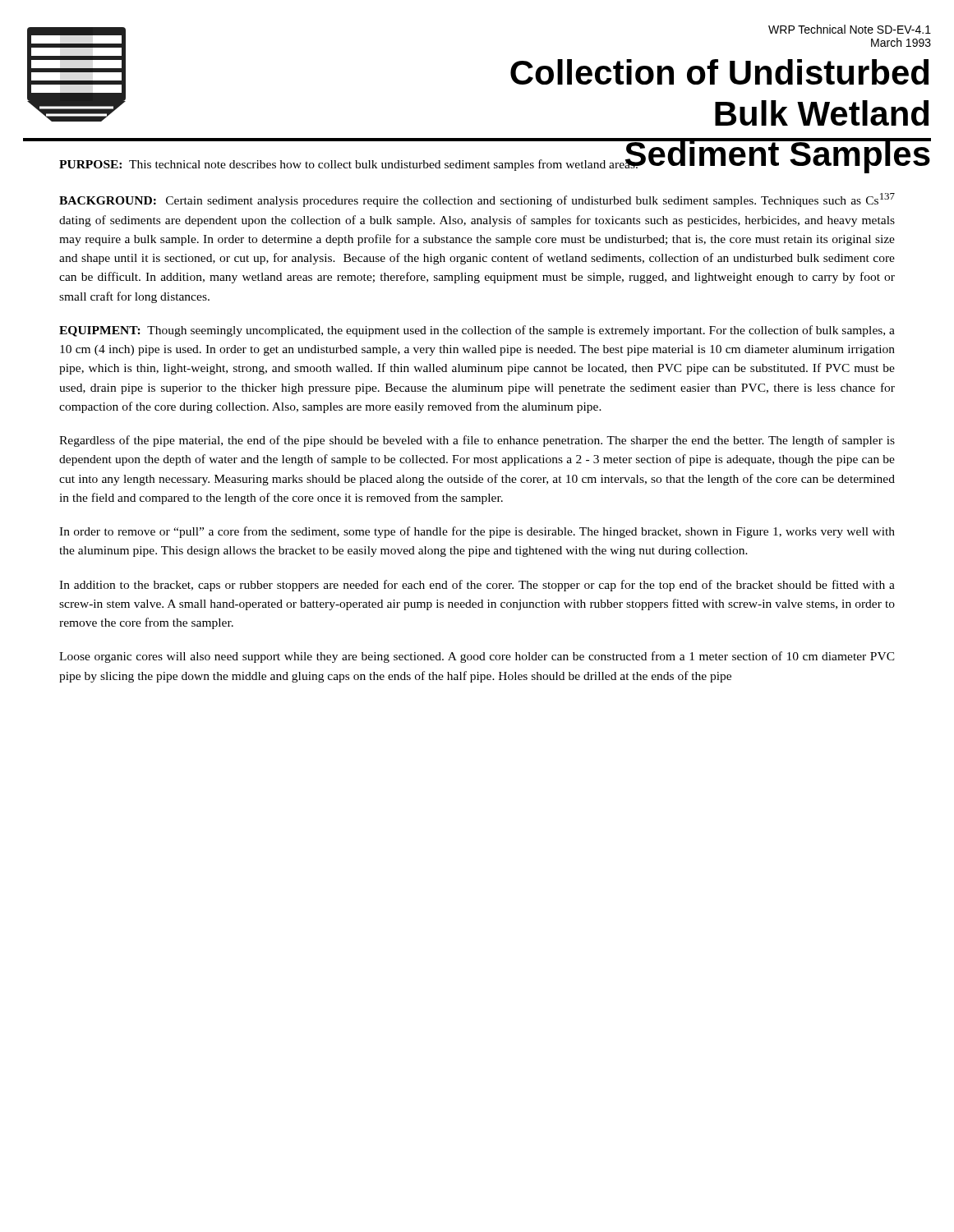Locate the text starting "Collection of Undisturbed Bulk Wetland Sediment Samples"
The height and width of the screenshot is (1232, 954).
720,113
